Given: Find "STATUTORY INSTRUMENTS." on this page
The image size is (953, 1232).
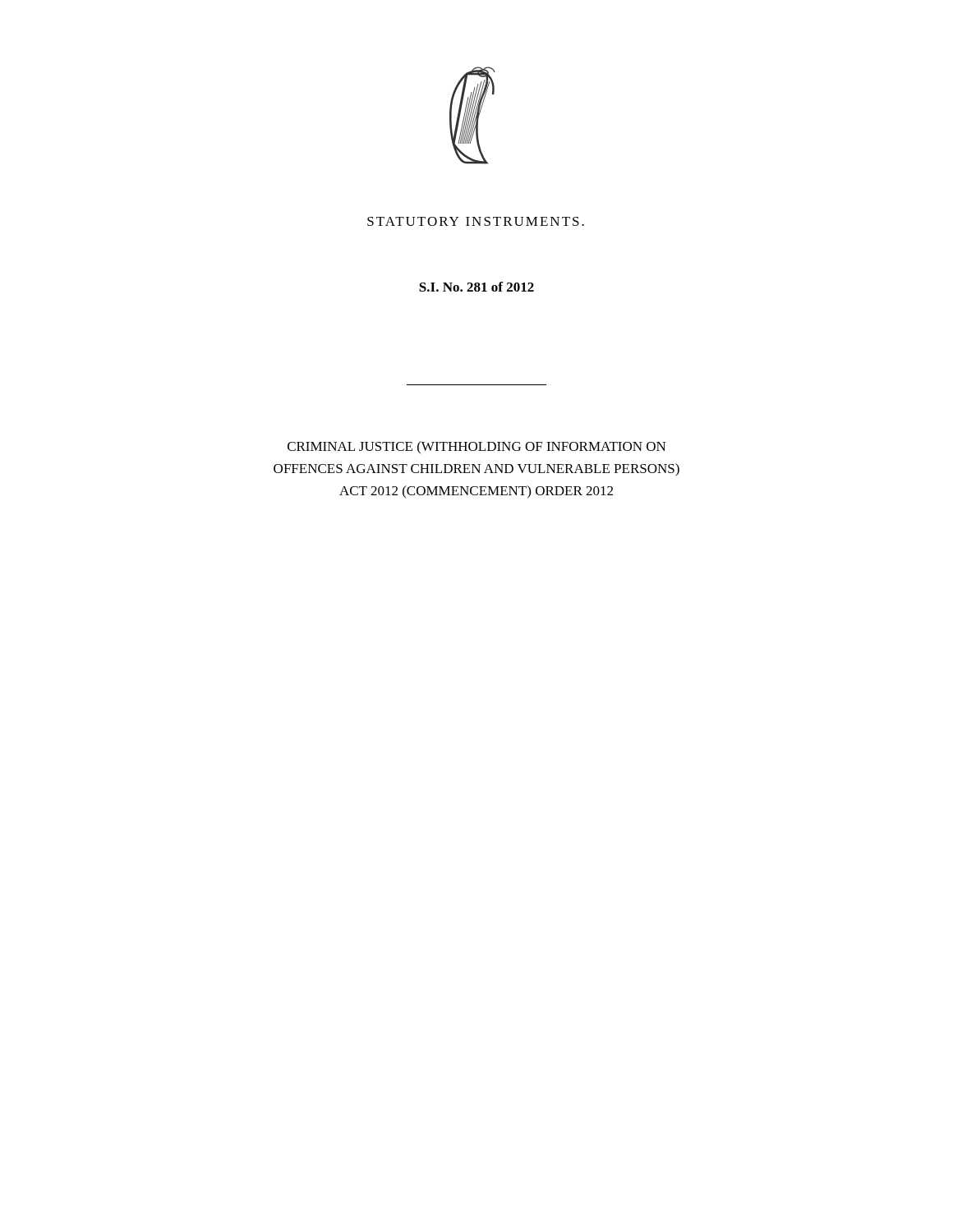Looking at the screenshot, I should [476, 221].
